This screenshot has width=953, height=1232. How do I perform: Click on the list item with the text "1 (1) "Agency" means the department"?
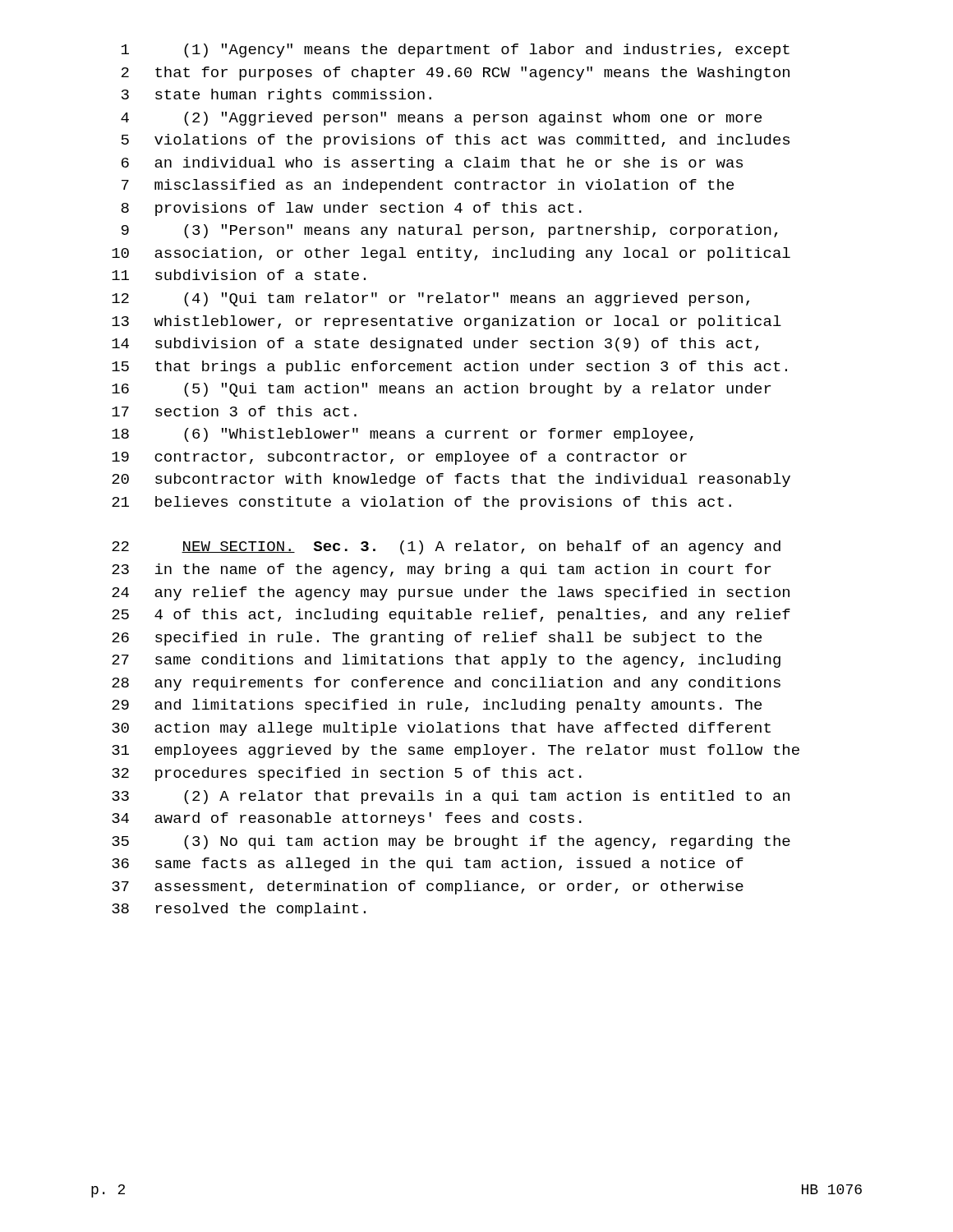pyautogui.click(x=476, y=73)
